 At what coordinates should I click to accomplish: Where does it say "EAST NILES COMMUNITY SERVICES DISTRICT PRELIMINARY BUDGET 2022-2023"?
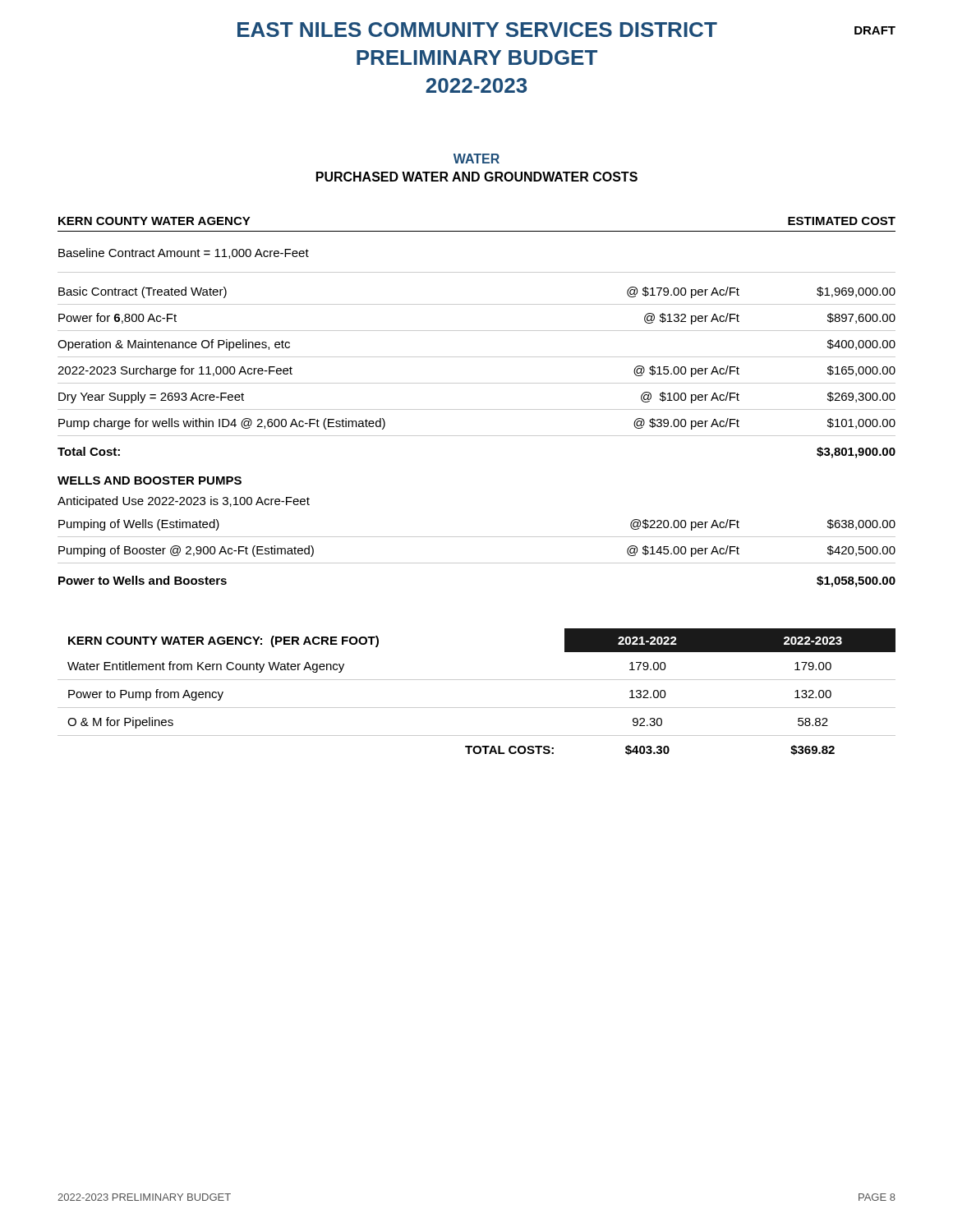[476, 58]
